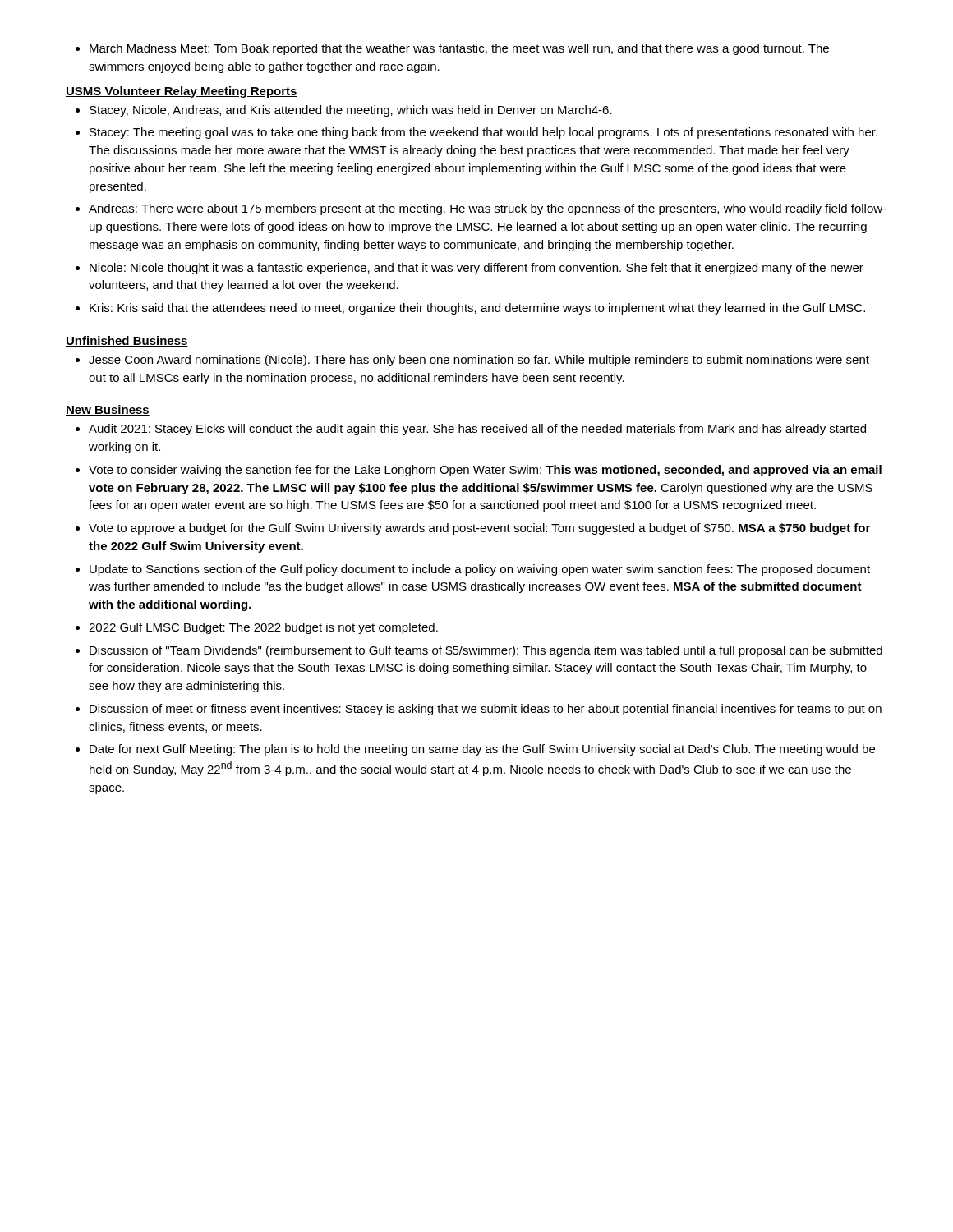Viewport: 953px width, 1232px height.
Task: Point to the element starting "Jesse Coon Award nominations (Nicole). There has"
Action: [488, 368]
